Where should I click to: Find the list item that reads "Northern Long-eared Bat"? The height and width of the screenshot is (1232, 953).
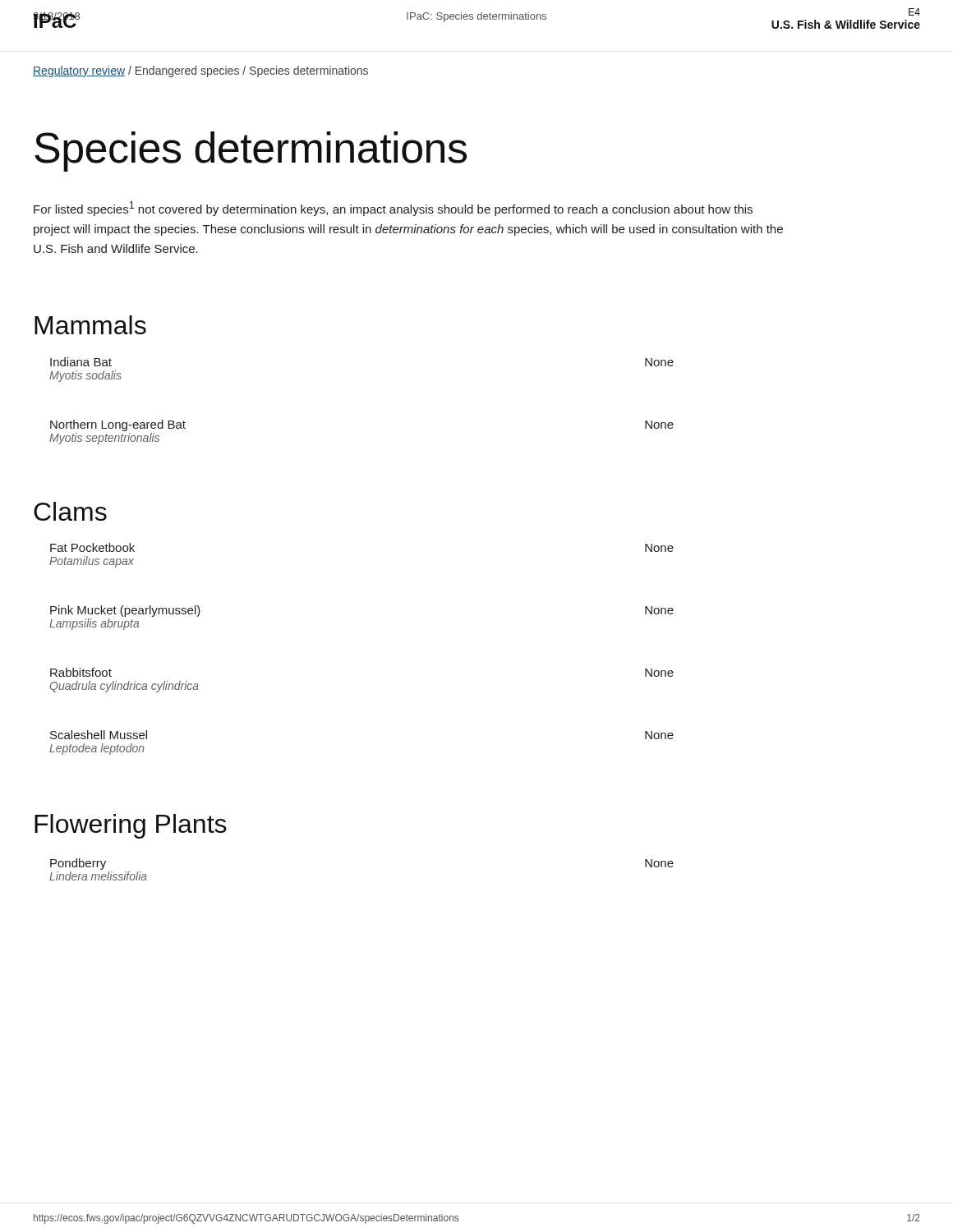coord(116,425)
